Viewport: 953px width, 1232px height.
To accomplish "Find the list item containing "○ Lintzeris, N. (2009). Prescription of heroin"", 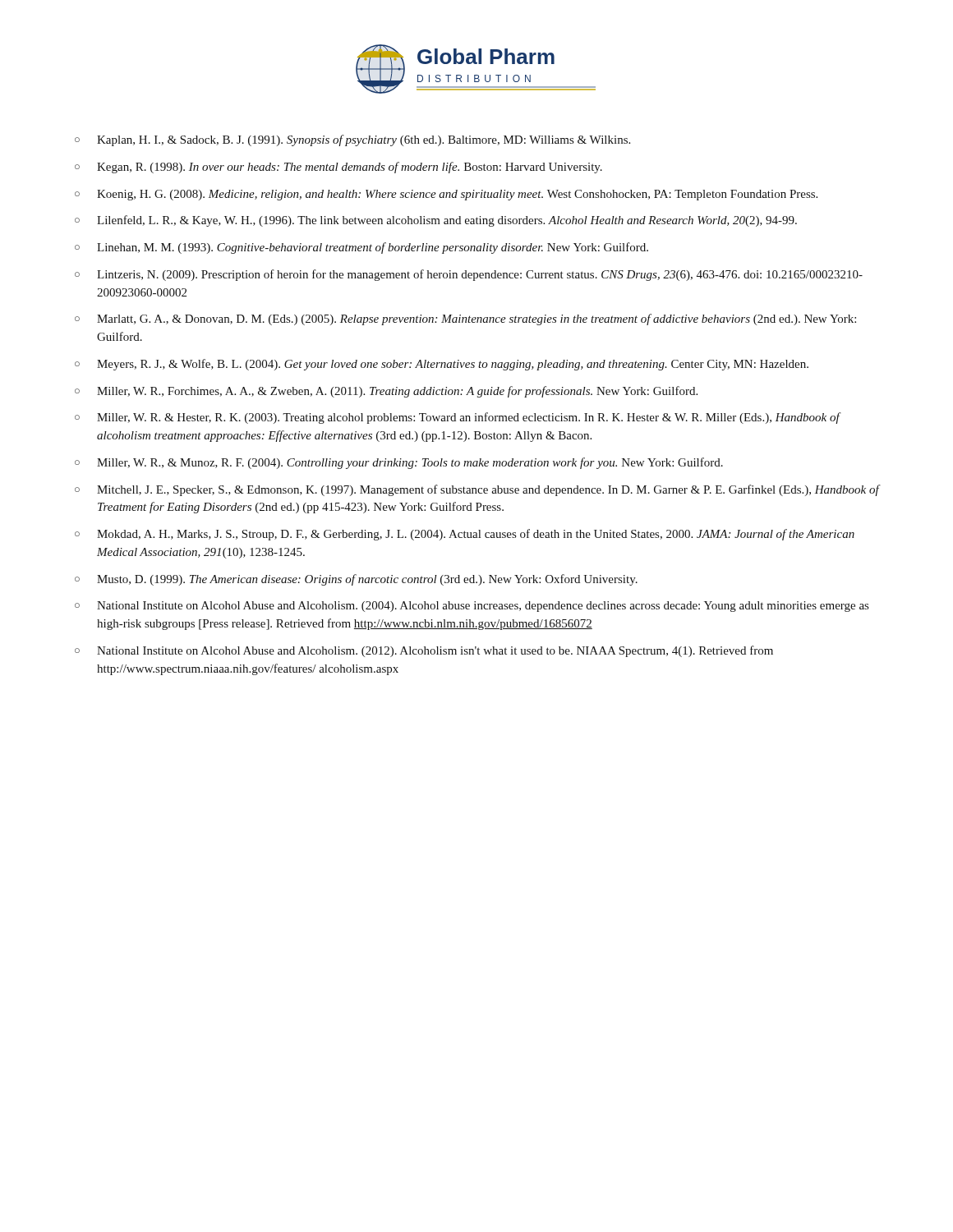I will tap(476, 284).
